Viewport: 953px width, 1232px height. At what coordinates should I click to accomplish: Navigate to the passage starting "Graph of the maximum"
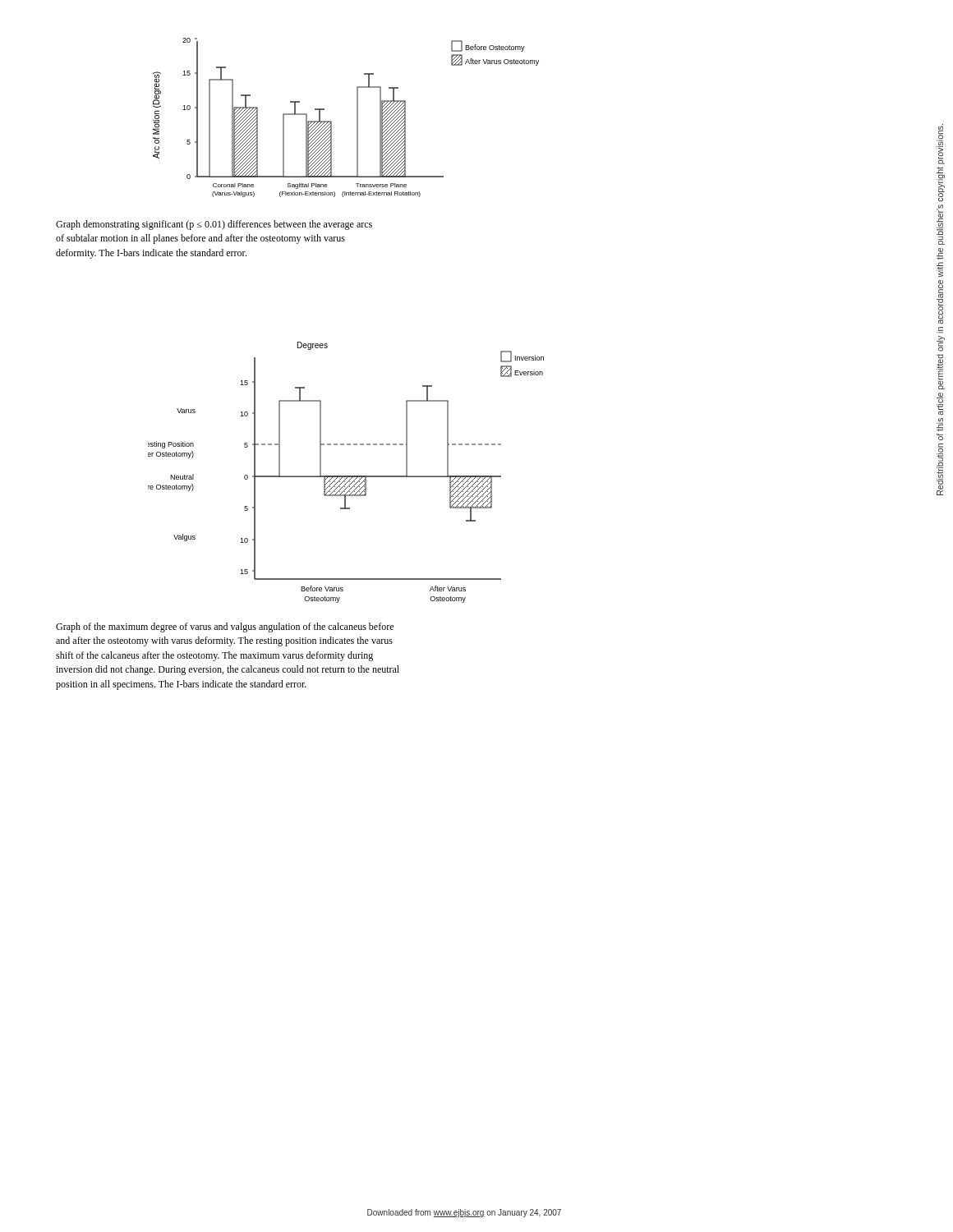[x=228, y=655]
